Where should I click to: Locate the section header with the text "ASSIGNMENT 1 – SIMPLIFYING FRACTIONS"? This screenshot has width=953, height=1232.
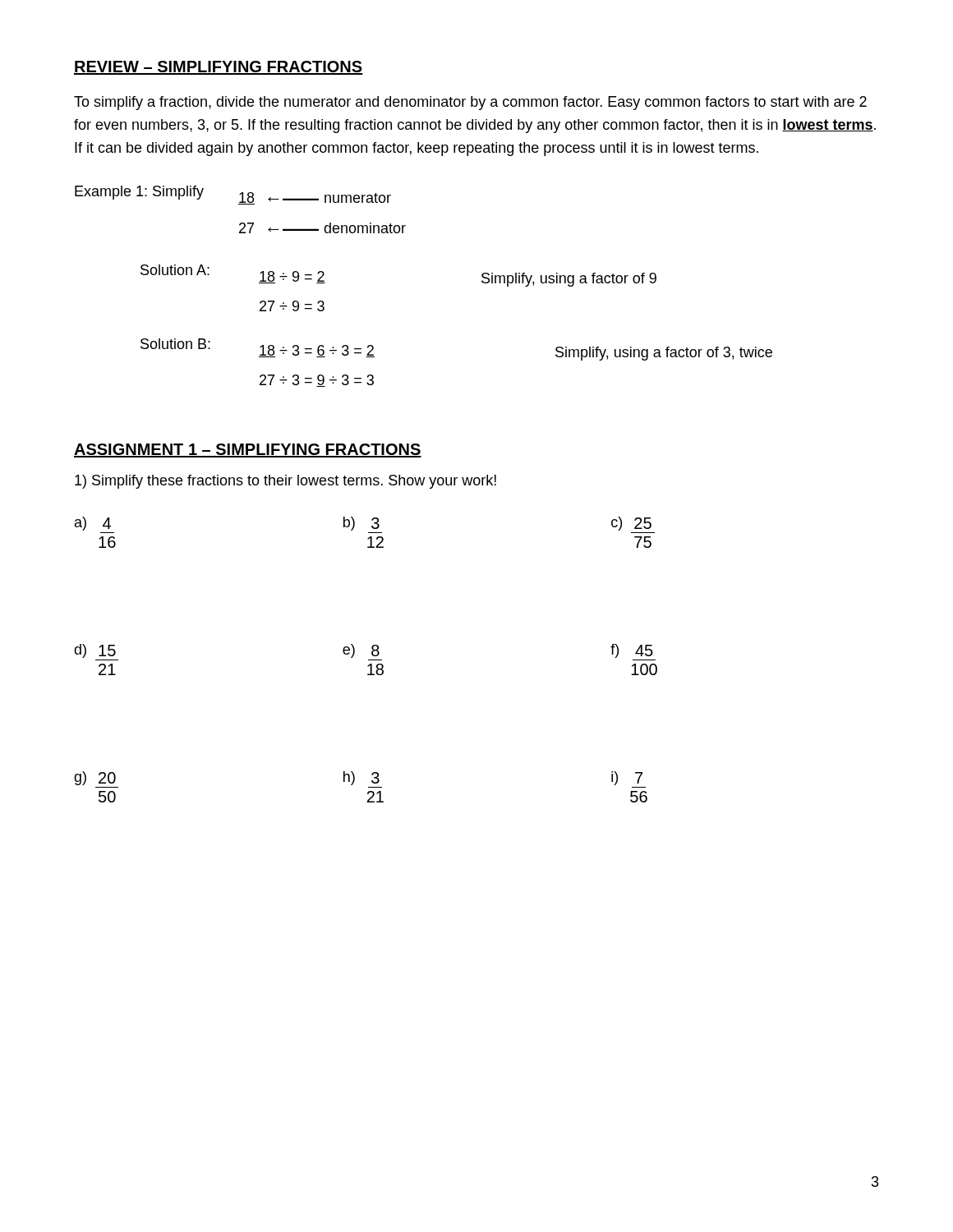pyautogui.click(x=247, y=450)
